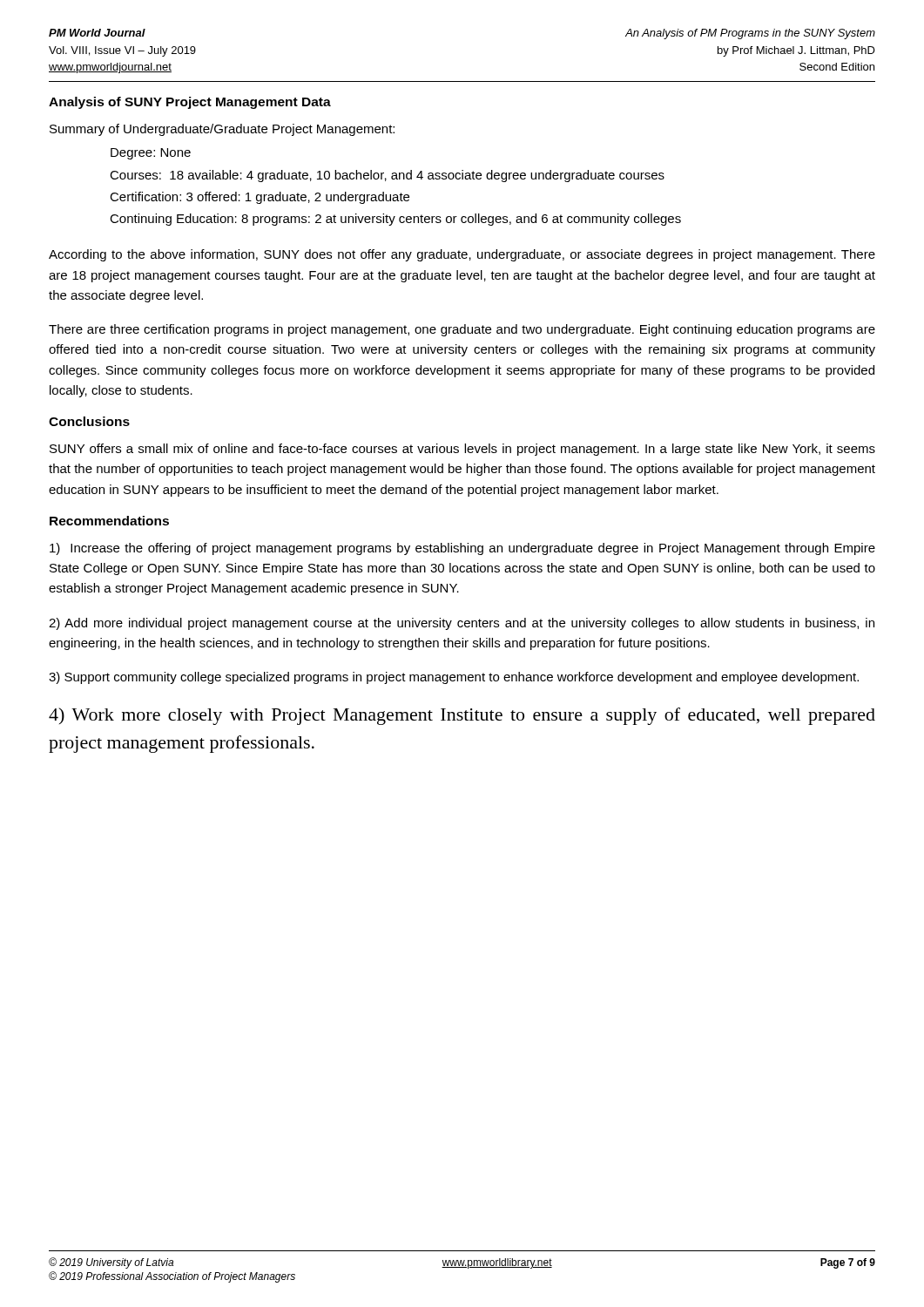Point to the block beginning "1) Increase the offering of project management programs"
The width and height of the screenshot is (924, 1307).
pyautogui.click(x=462, y=568)
